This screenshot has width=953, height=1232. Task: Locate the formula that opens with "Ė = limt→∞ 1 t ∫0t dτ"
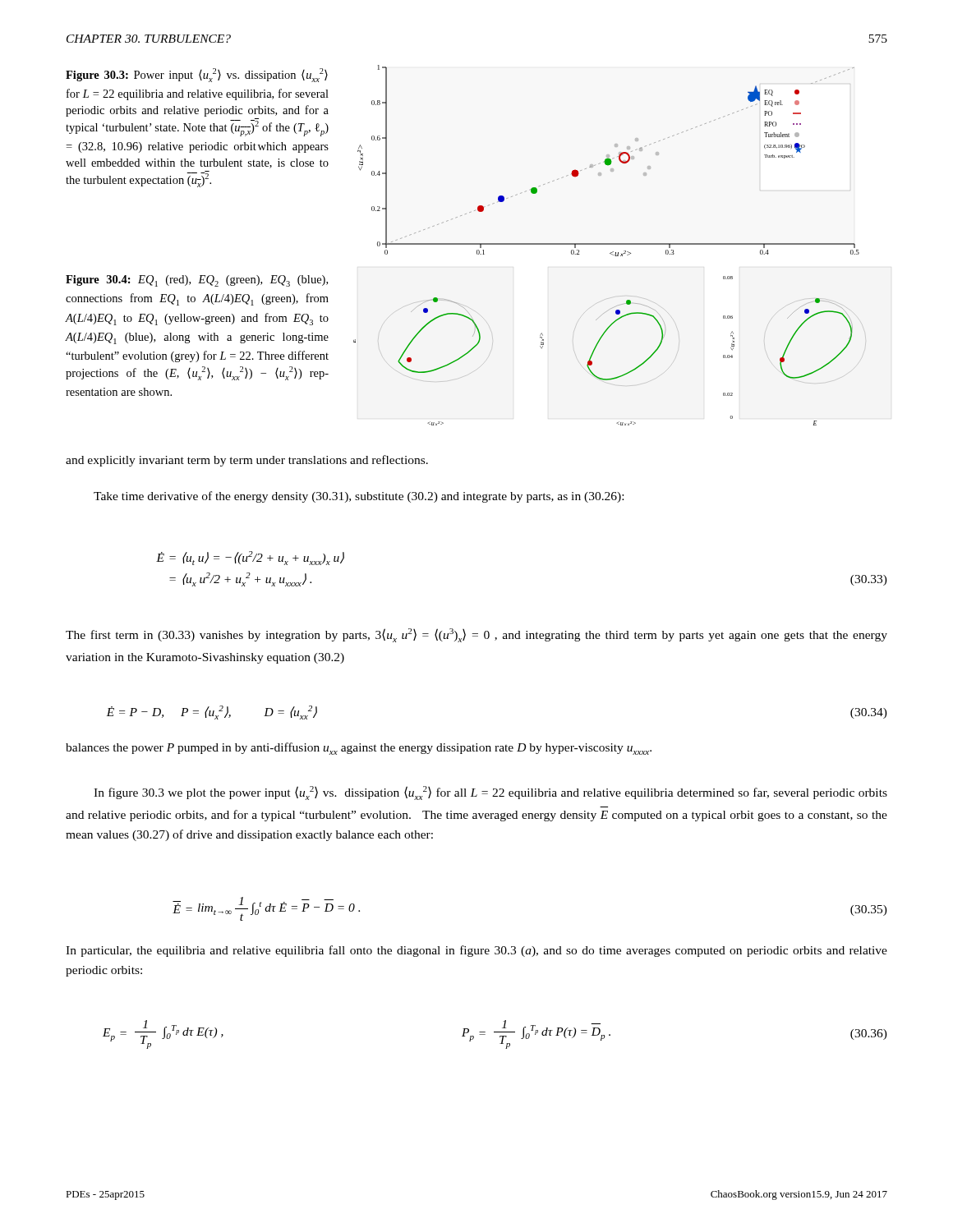click(253, 909)
